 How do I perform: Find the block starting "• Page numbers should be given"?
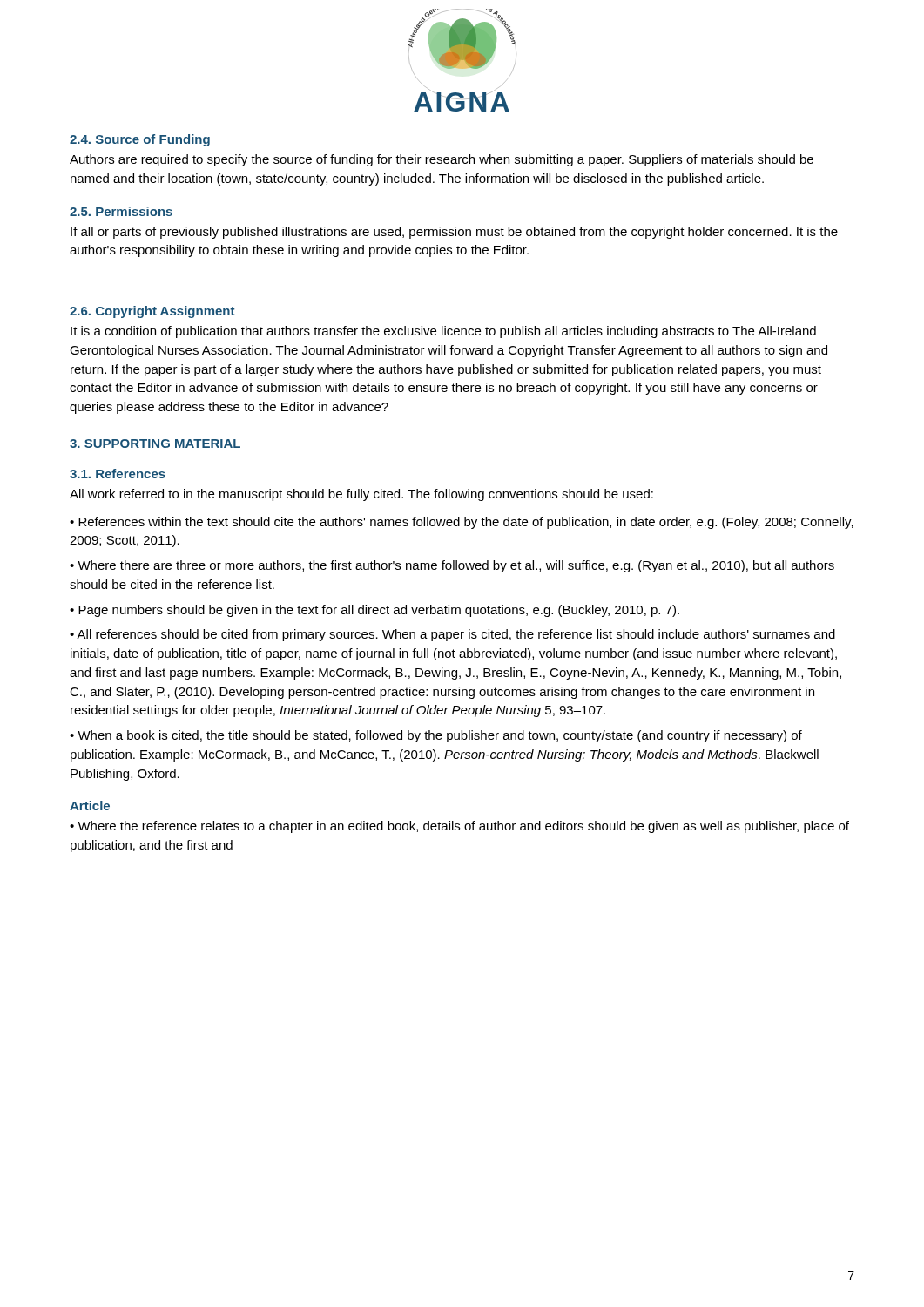pos(375,609)
